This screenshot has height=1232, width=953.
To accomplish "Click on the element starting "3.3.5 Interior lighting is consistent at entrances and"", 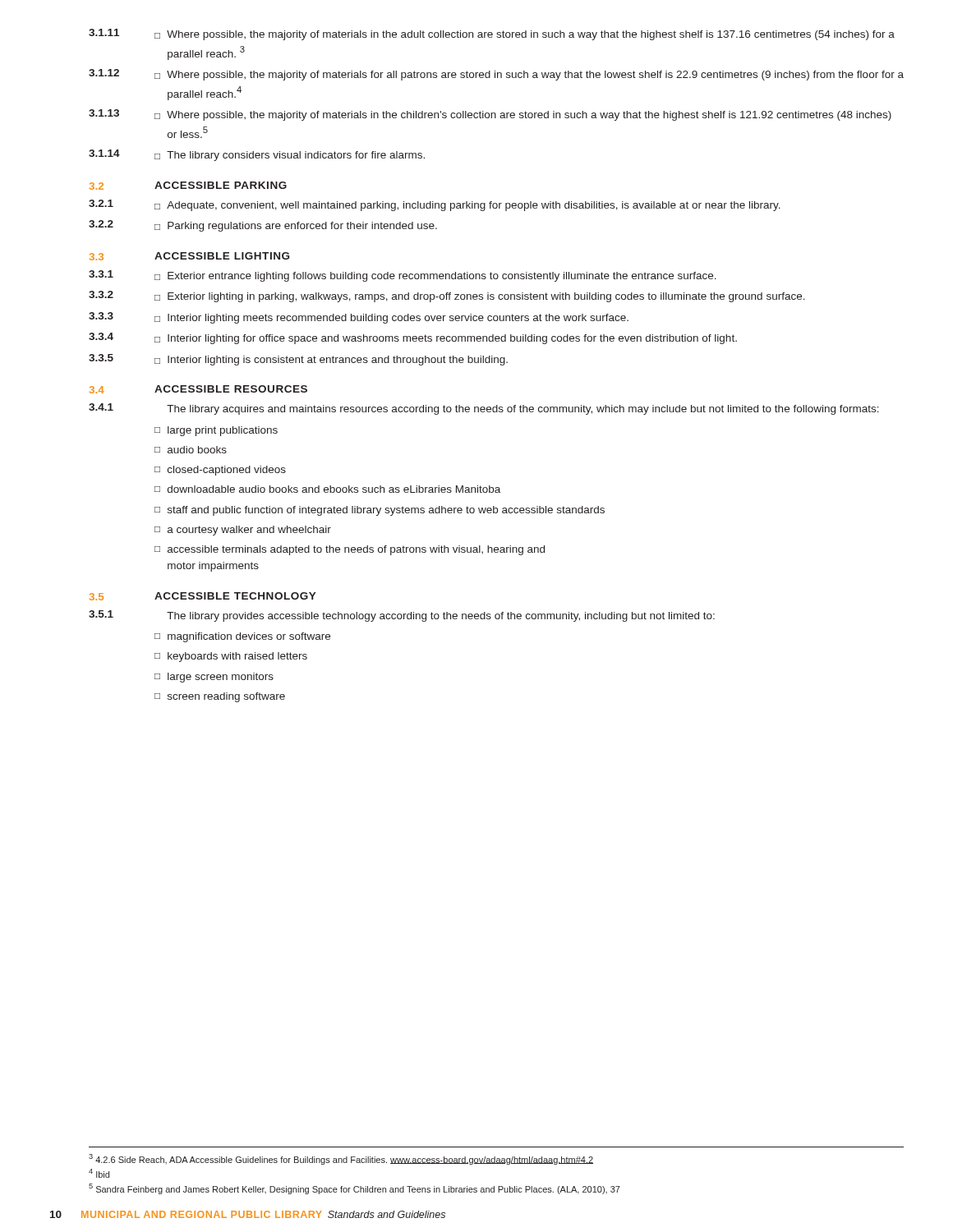I will click(x=496, y=360).
